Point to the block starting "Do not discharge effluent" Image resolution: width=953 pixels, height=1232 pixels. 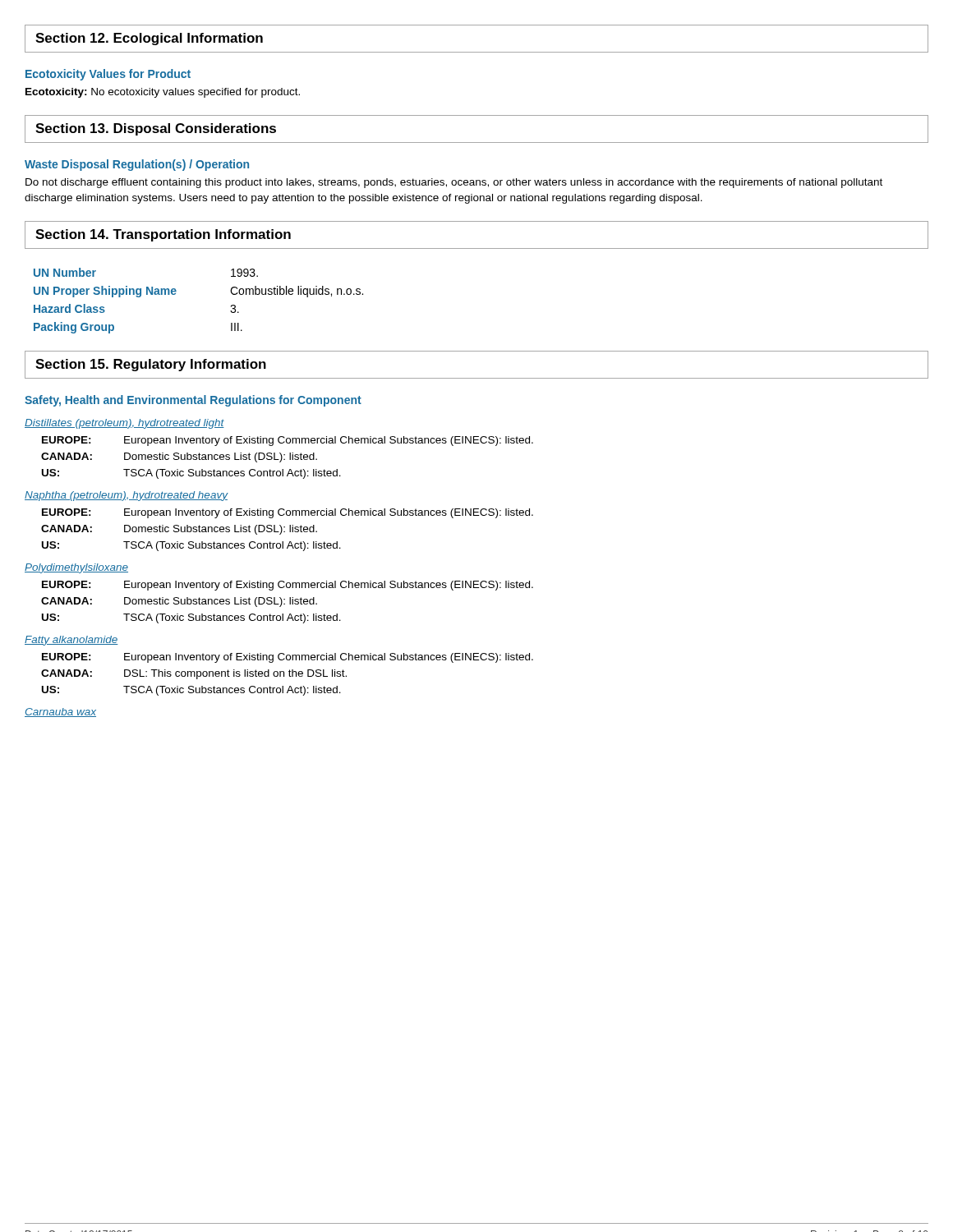(454, 190)
